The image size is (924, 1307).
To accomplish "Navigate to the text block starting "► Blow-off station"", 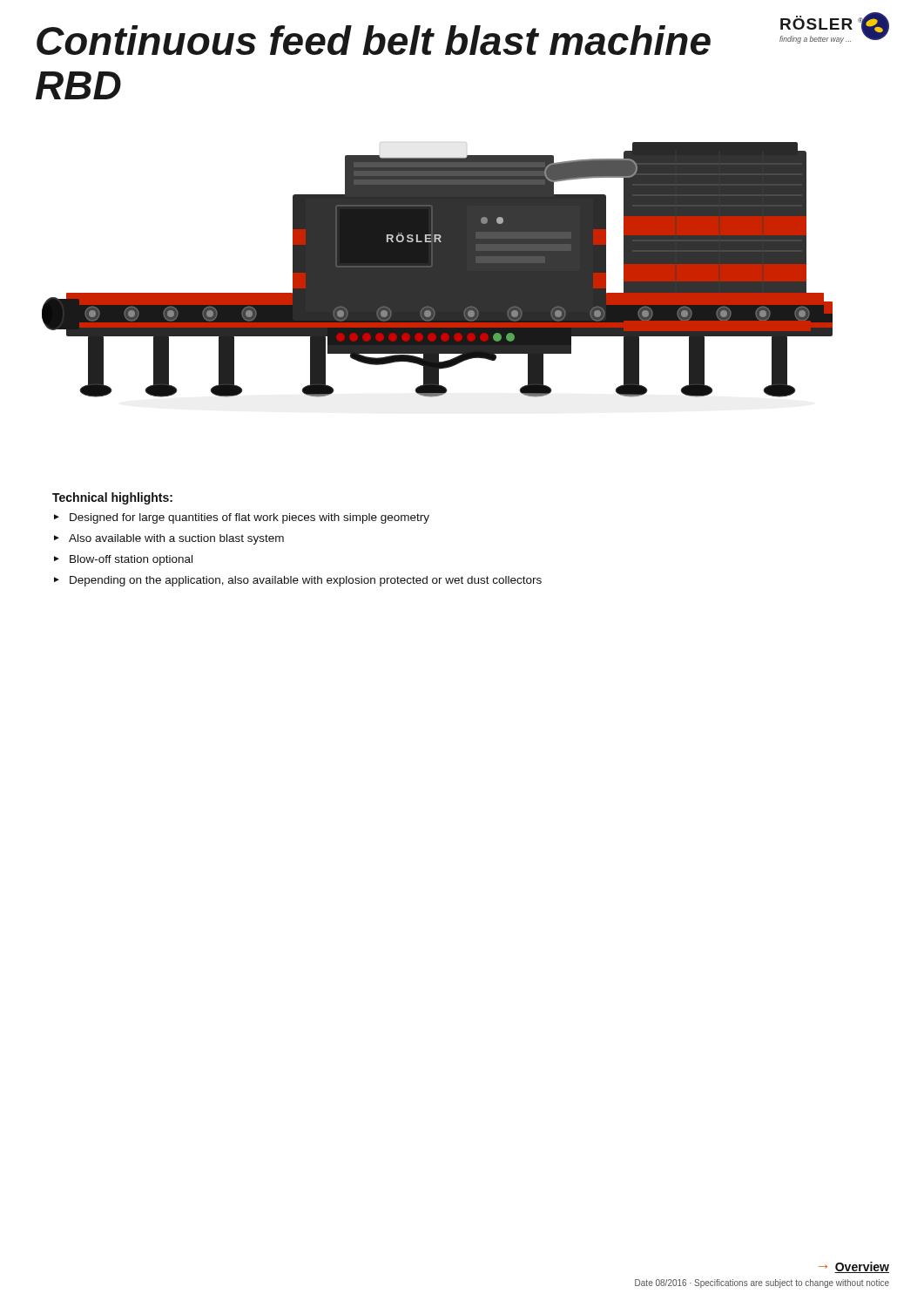I will point(123,559).
